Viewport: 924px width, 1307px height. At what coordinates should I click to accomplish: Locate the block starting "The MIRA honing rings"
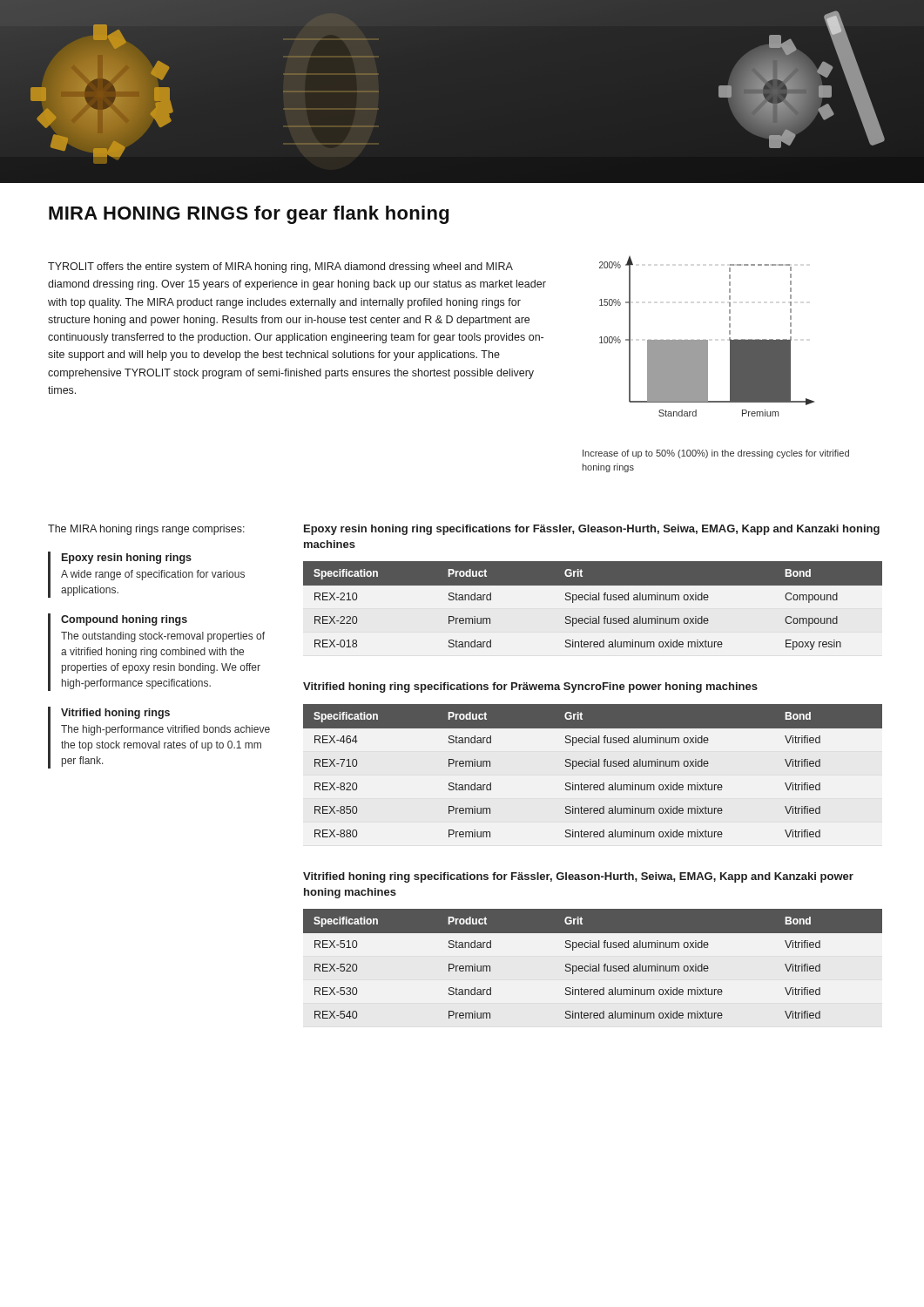tap(147, 529)
